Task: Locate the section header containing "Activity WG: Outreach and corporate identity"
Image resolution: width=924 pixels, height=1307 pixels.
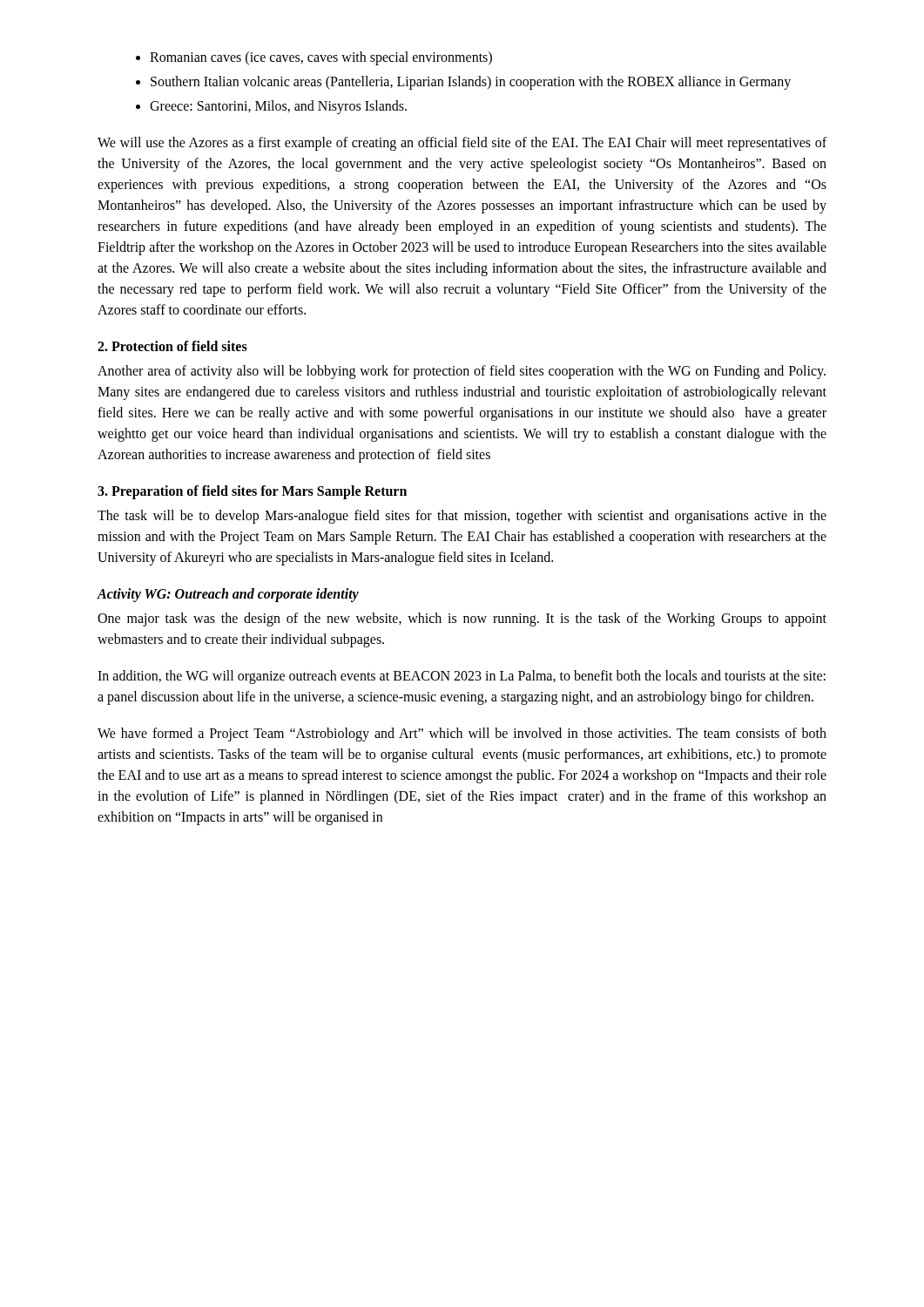Action: point(228,594)
